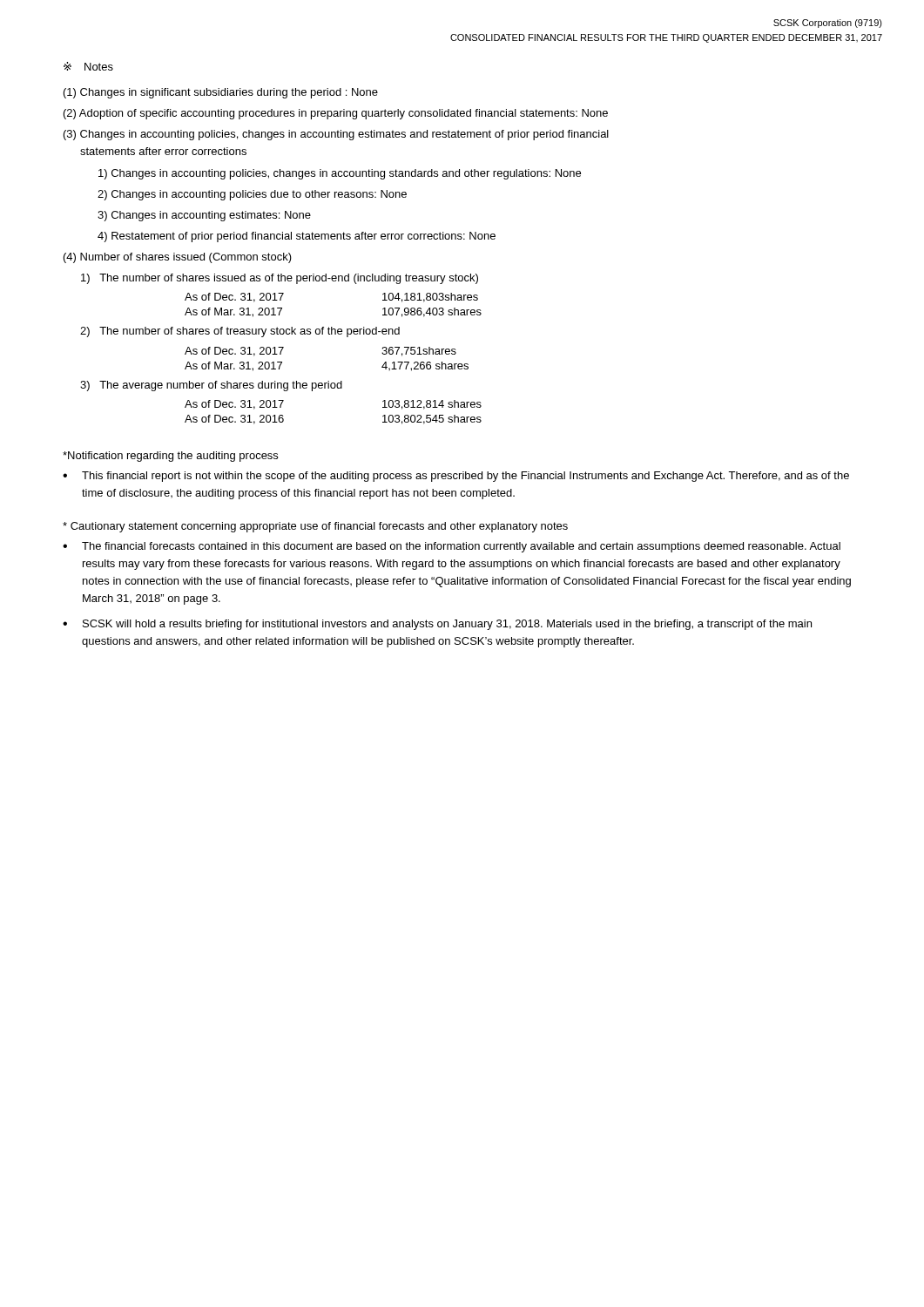Click on the list item that reads "(2) Adoption of specific accounting procedures in preparing"

tap(336, 113)
